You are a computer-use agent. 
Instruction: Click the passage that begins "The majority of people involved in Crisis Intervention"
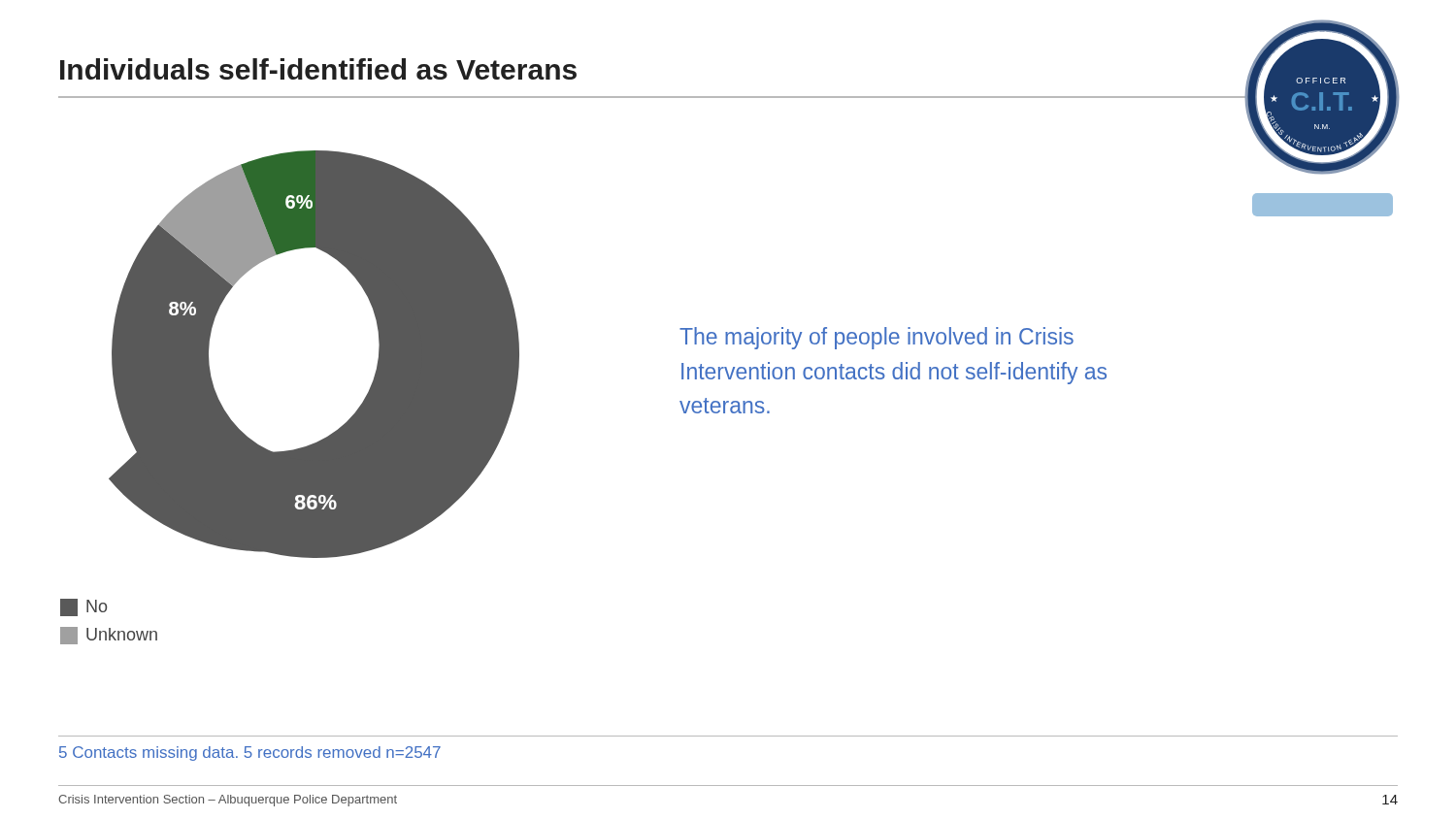tap(894, 371)
